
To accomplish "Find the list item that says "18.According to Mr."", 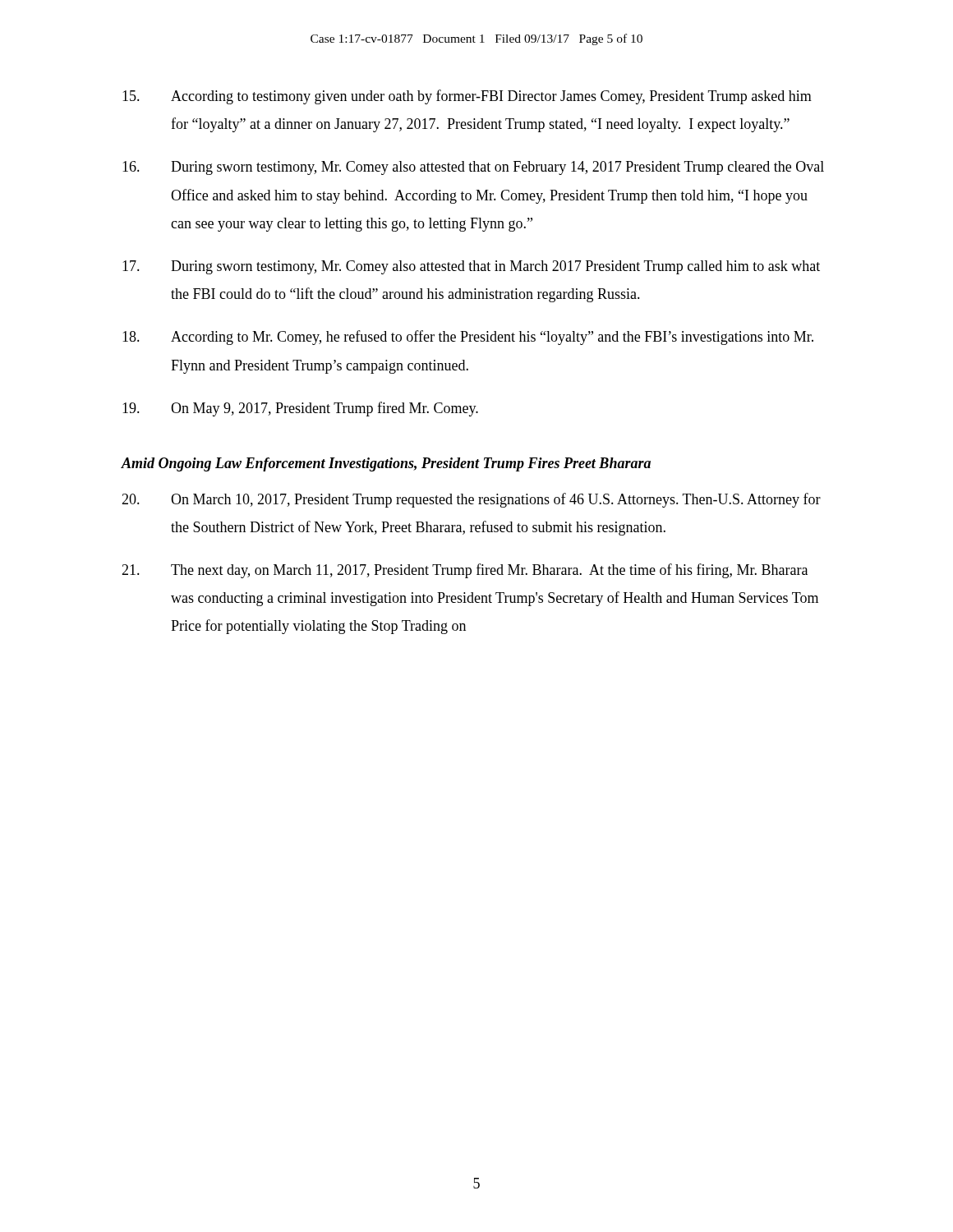I will [474, 351].
